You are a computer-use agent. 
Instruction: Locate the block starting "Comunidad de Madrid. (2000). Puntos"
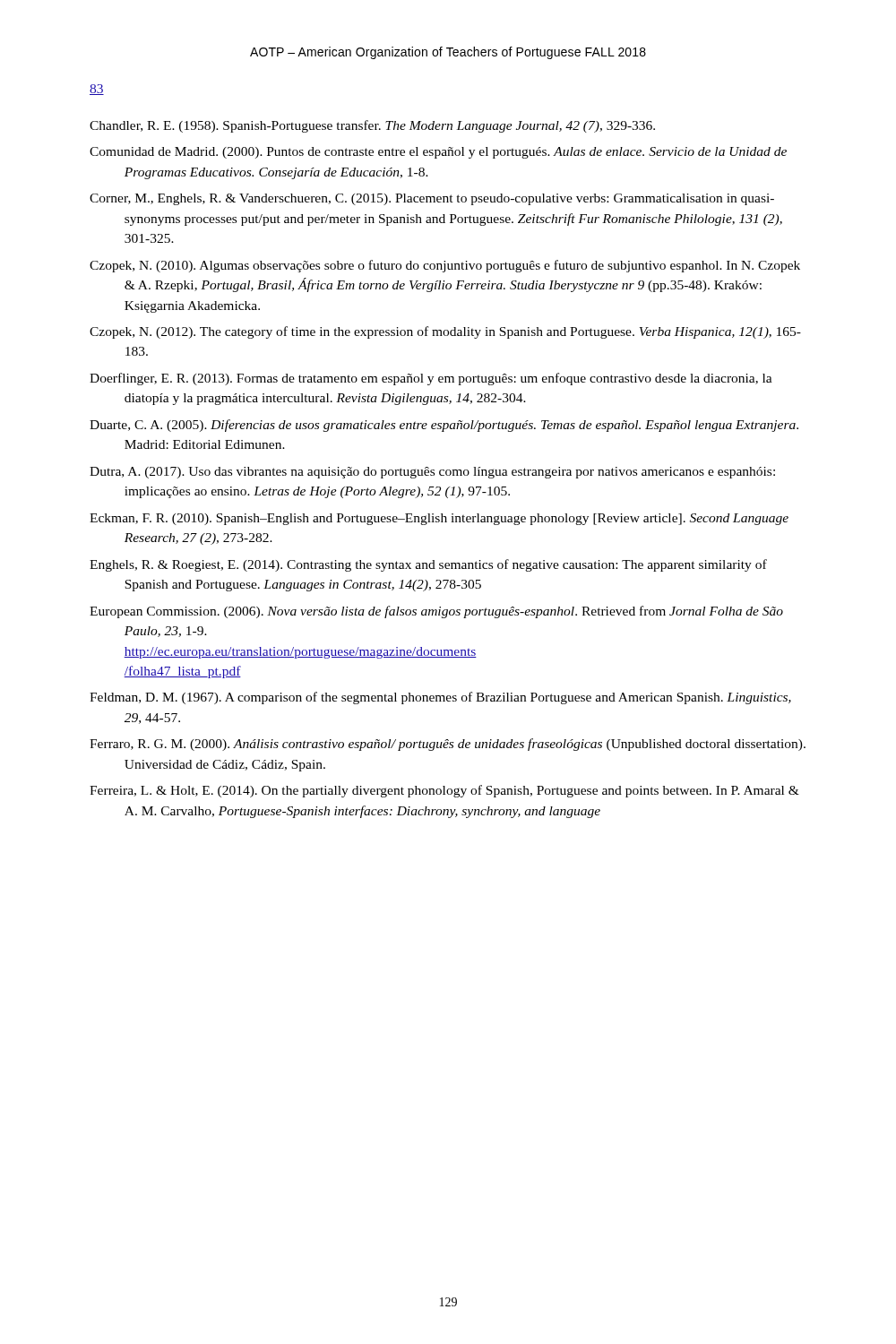click(x=438, y=161)
